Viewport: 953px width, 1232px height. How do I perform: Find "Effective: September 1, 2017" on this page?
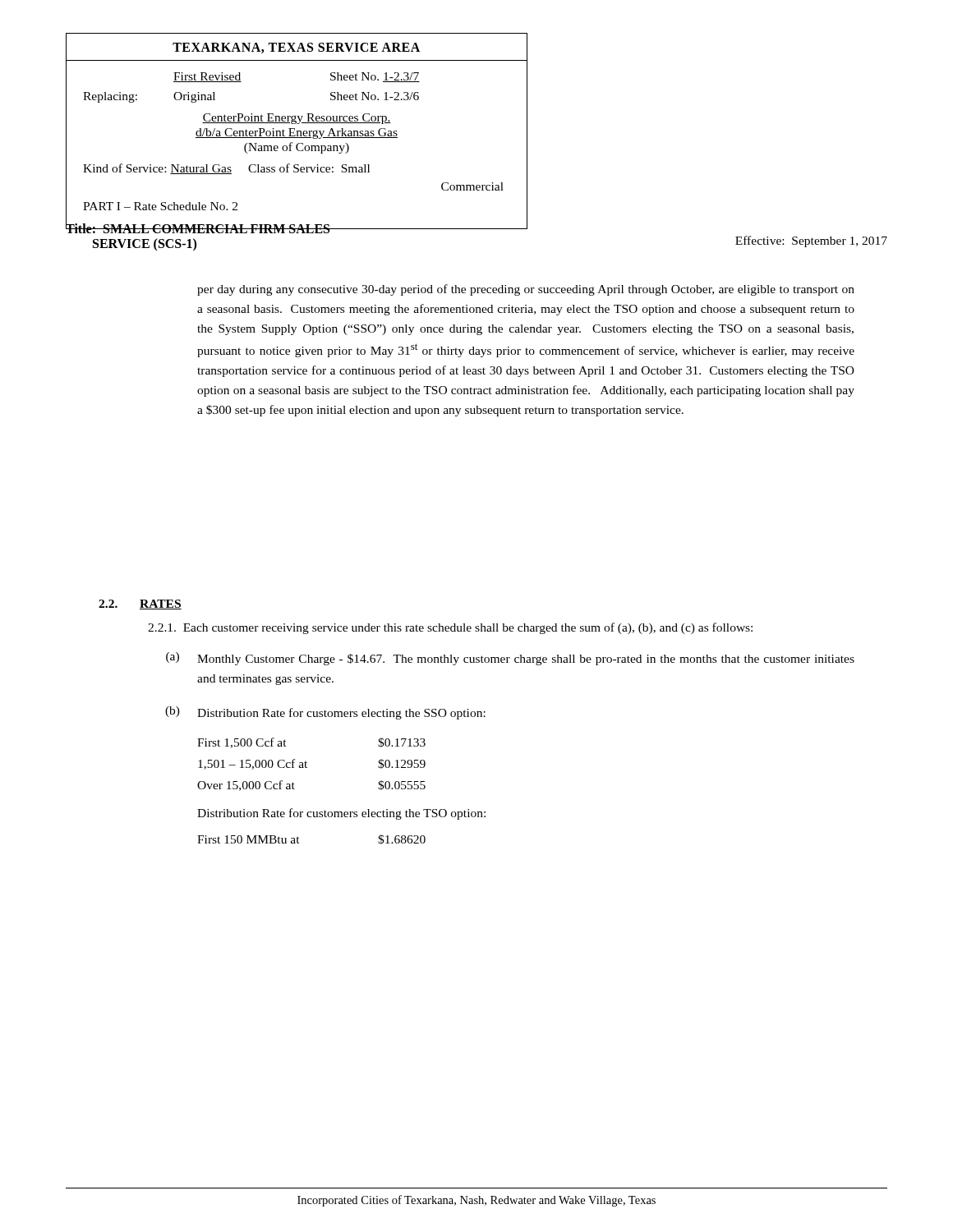pos(811,240)
